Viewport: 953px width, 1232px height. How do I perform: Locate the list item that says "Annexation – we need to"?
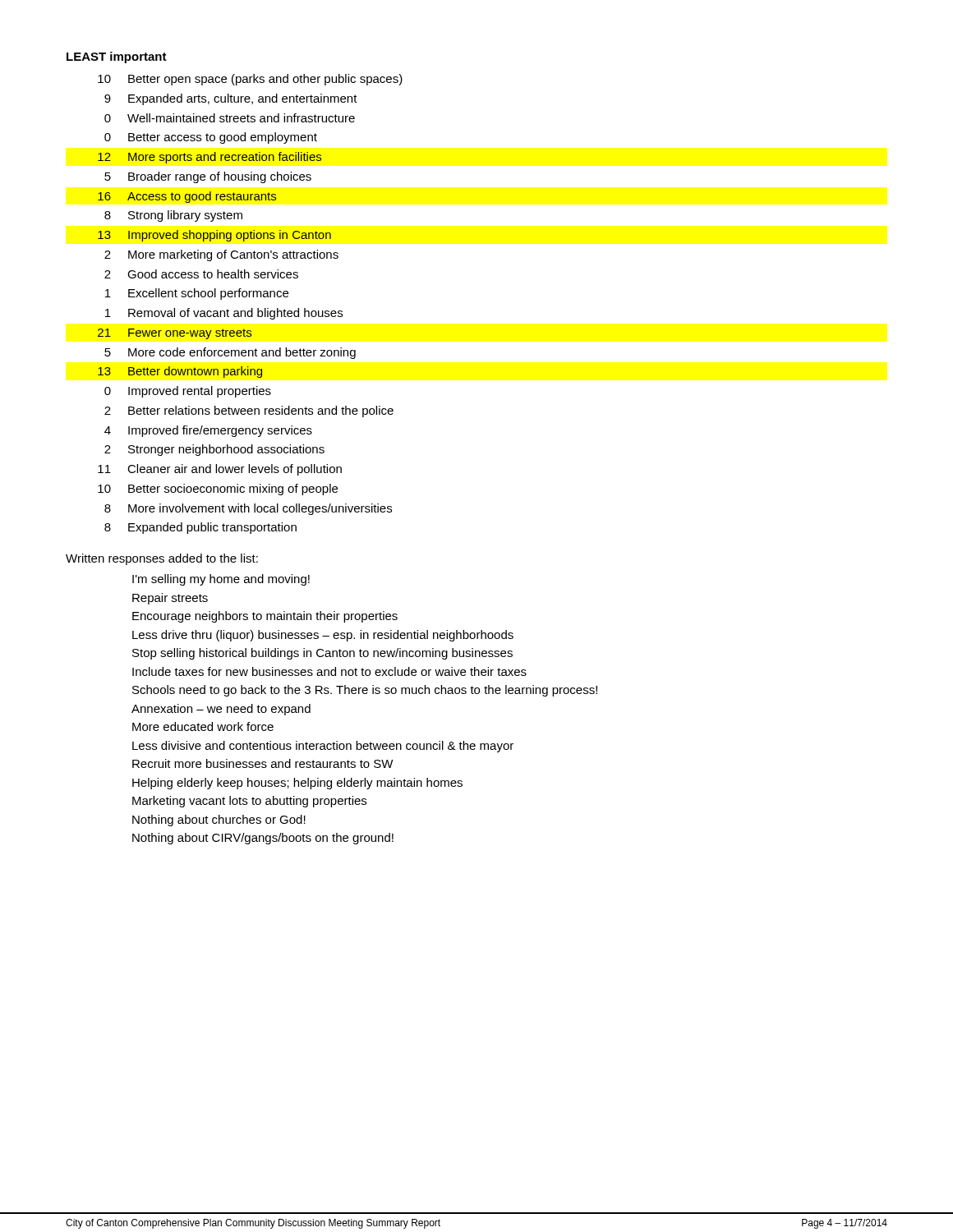[x=221, y=708]
